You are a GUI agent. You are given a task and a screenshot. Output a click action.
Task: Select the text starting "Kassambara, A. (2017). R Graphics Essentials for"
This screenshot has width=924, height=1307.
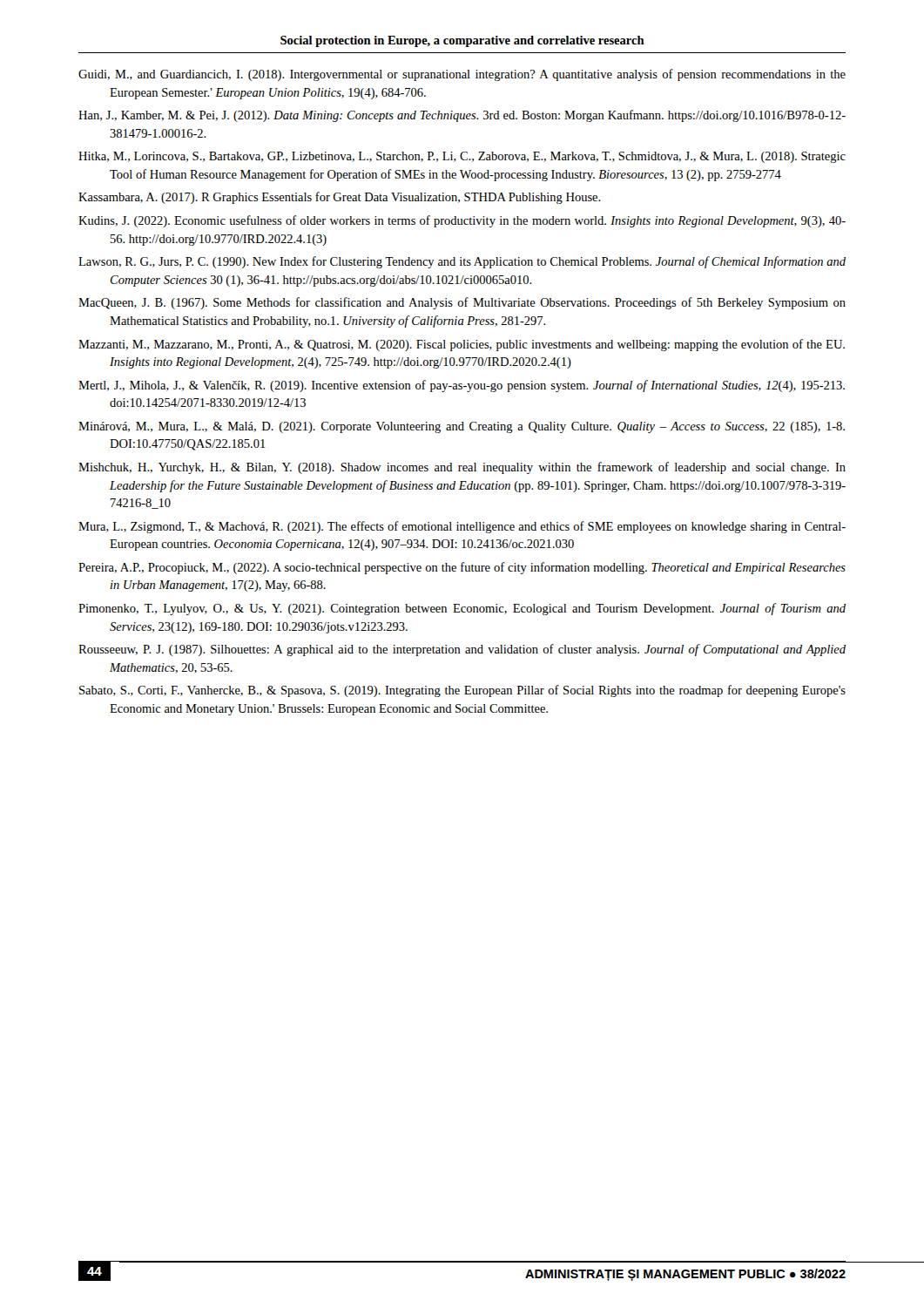tap(340, 197)
